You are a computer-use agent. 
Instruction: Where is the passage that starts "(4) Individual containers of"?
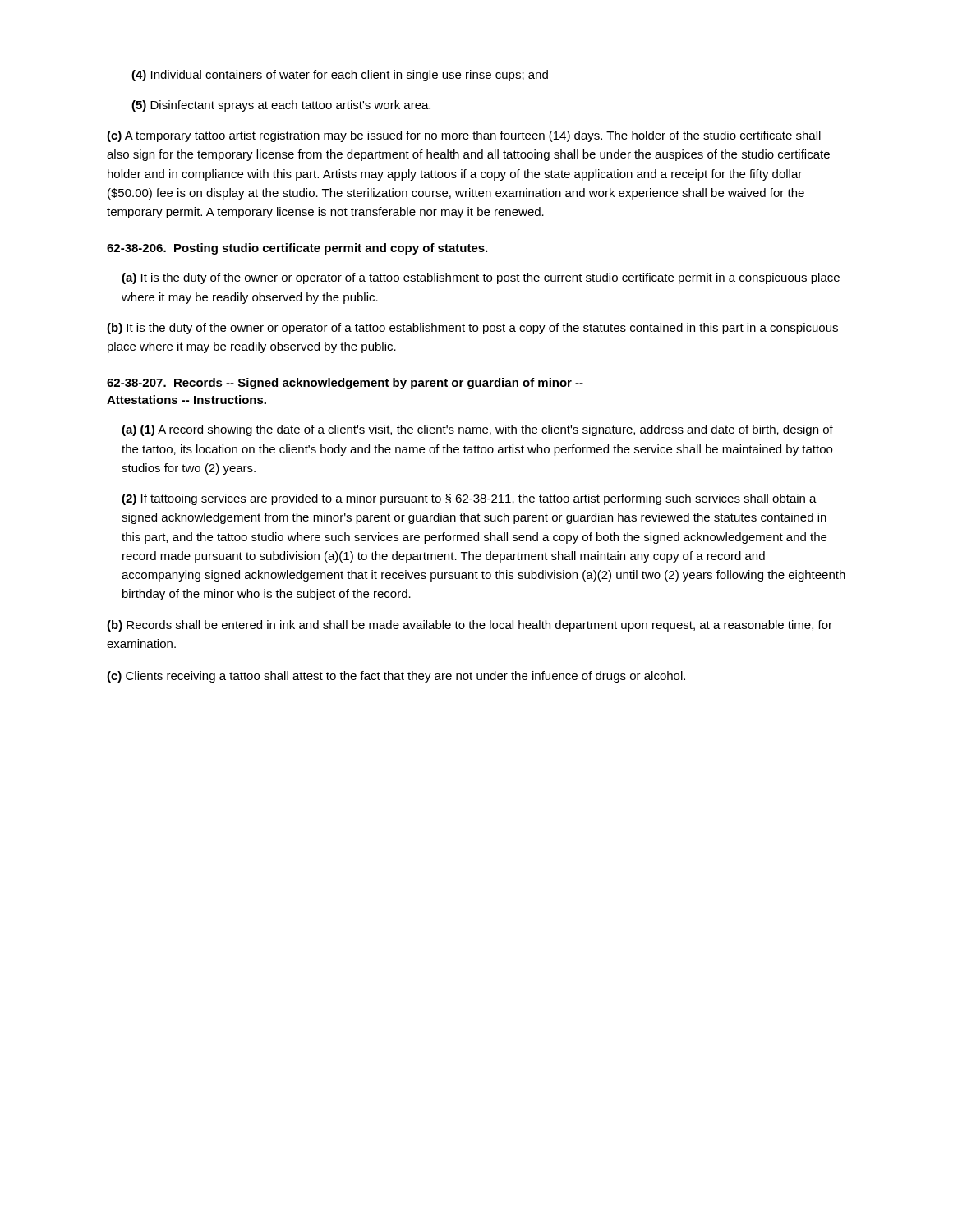tap(340, 74)
